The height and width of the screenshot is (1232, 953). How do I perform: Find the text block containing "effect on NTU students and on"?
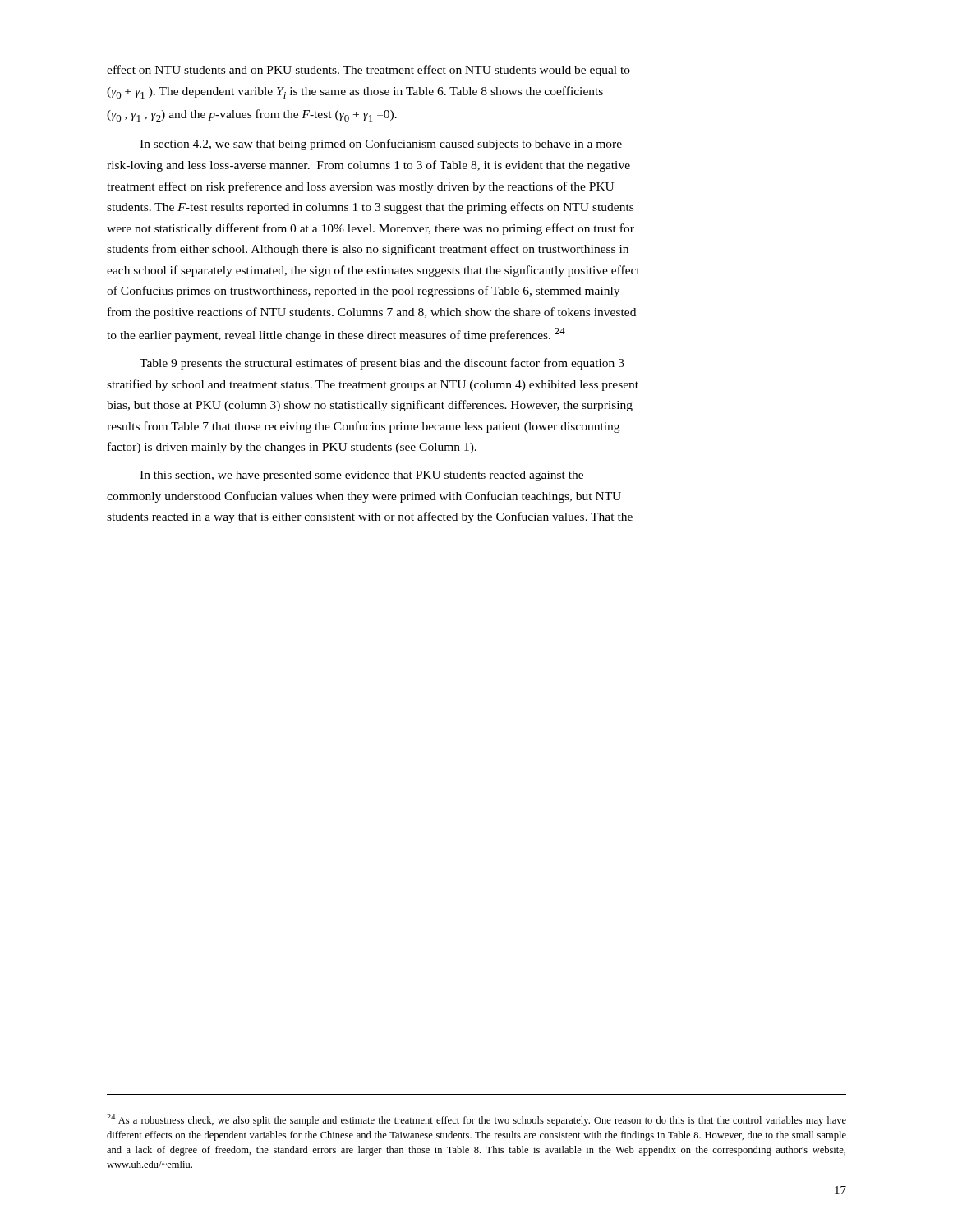(476, 93)
